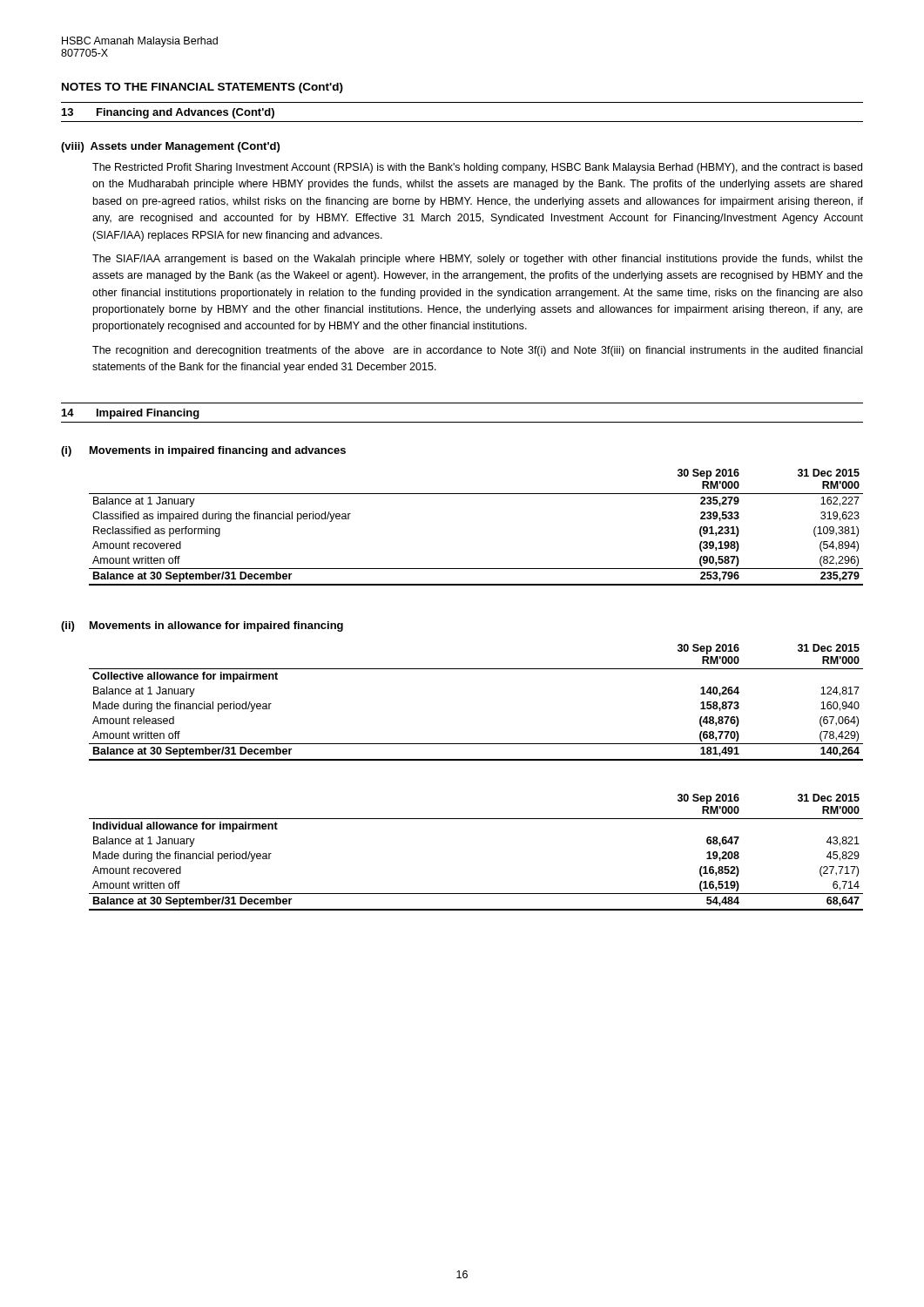Click where it says "14 Impaired Financing"

pos(130,412)
